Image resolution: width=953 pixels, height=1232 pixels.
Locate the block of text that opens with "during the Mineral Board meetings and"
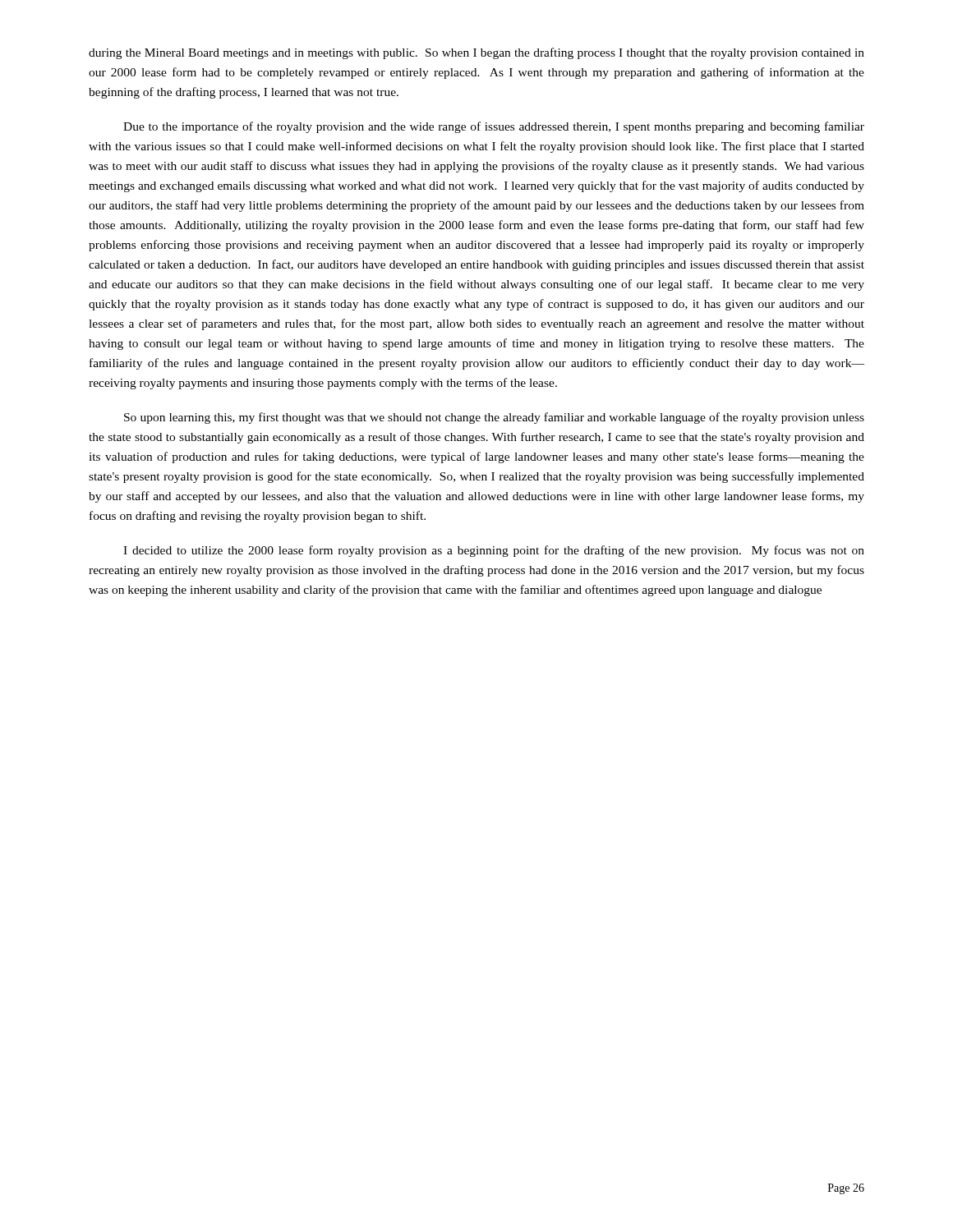[x=476, y=72]
